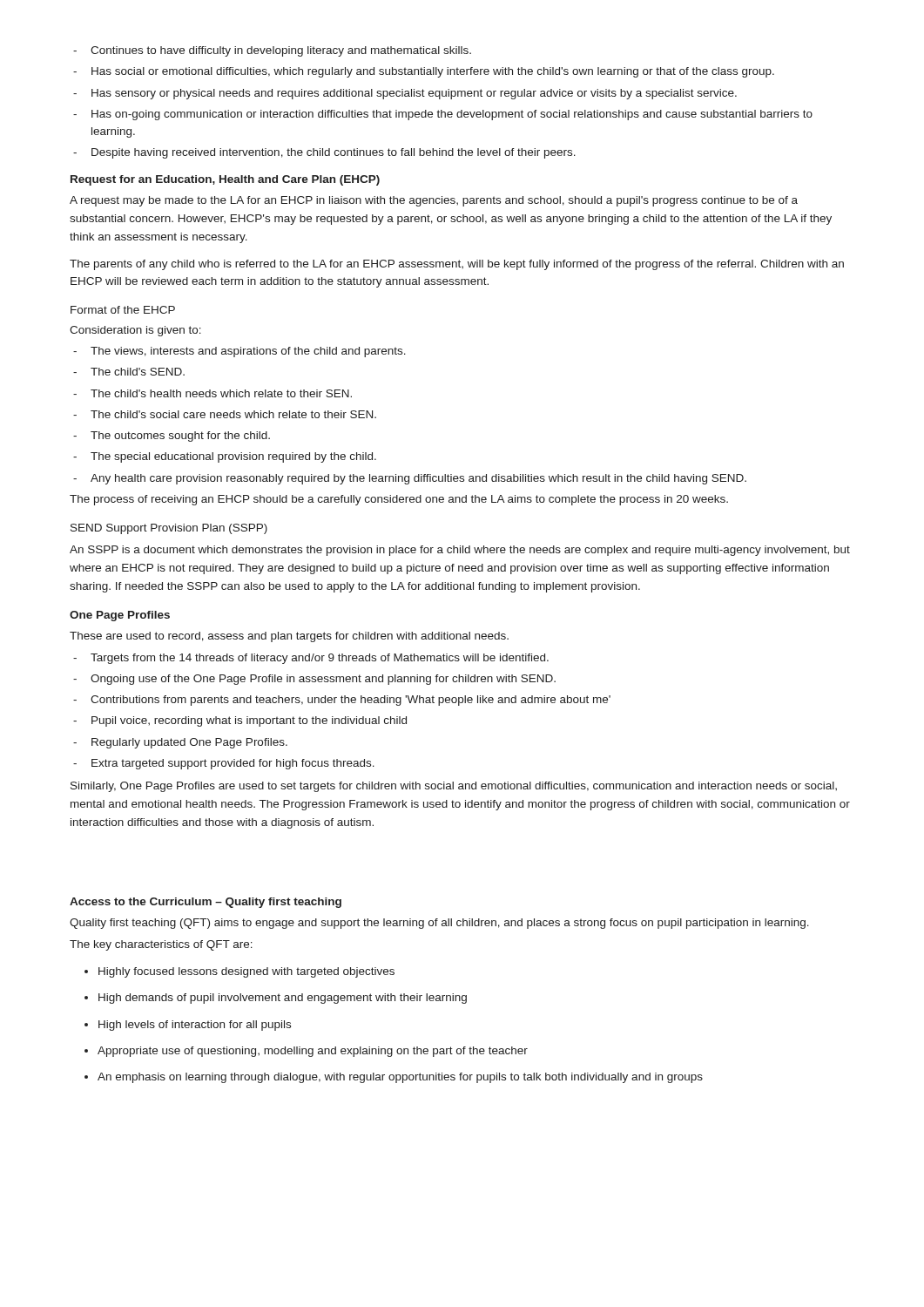
Task: Click the passage that begins "The child's social care needs which relate"
Action: click(225, 414)
